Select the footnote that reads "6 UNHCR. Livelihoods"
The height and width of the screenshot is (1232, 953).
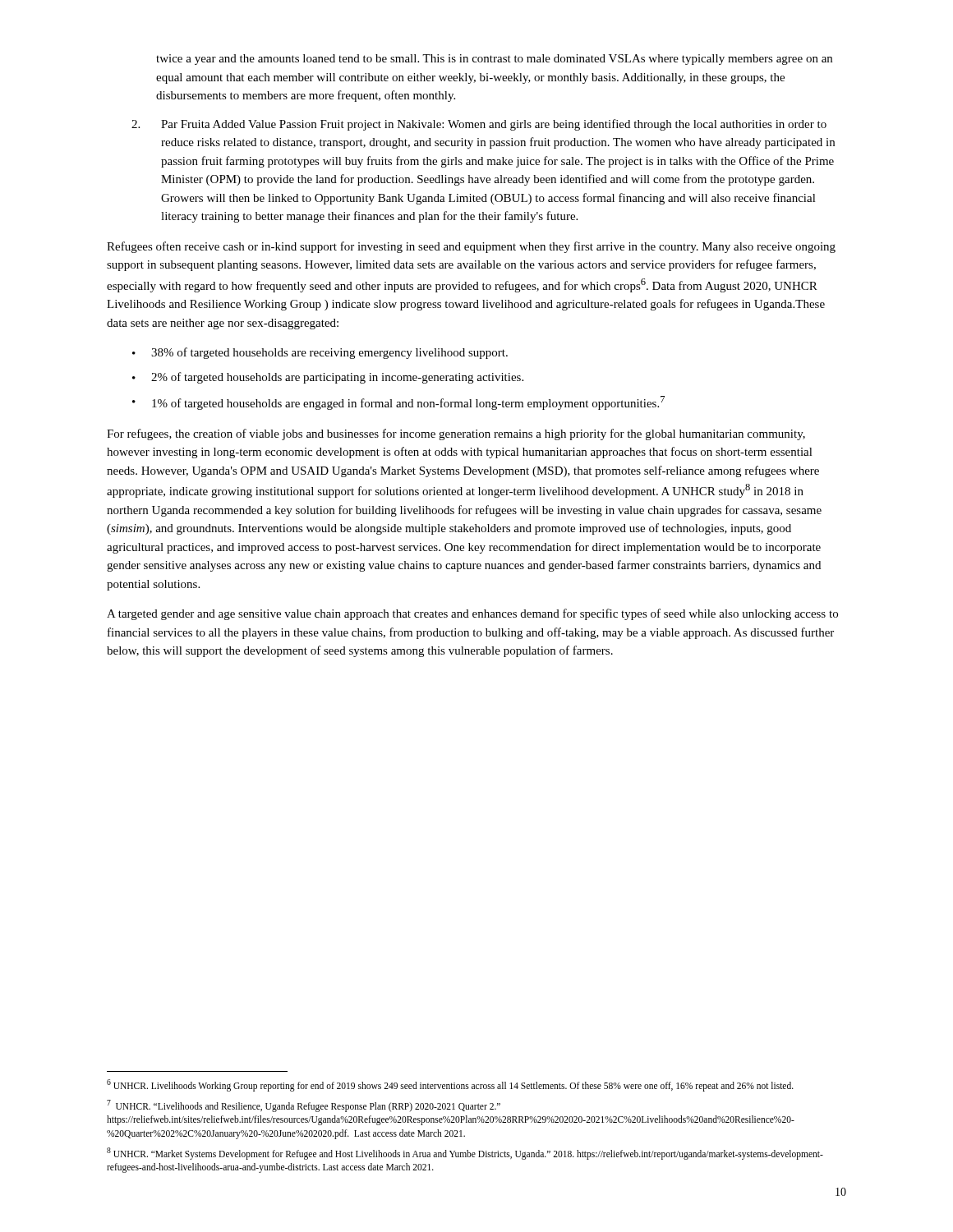click(476, 1085)
